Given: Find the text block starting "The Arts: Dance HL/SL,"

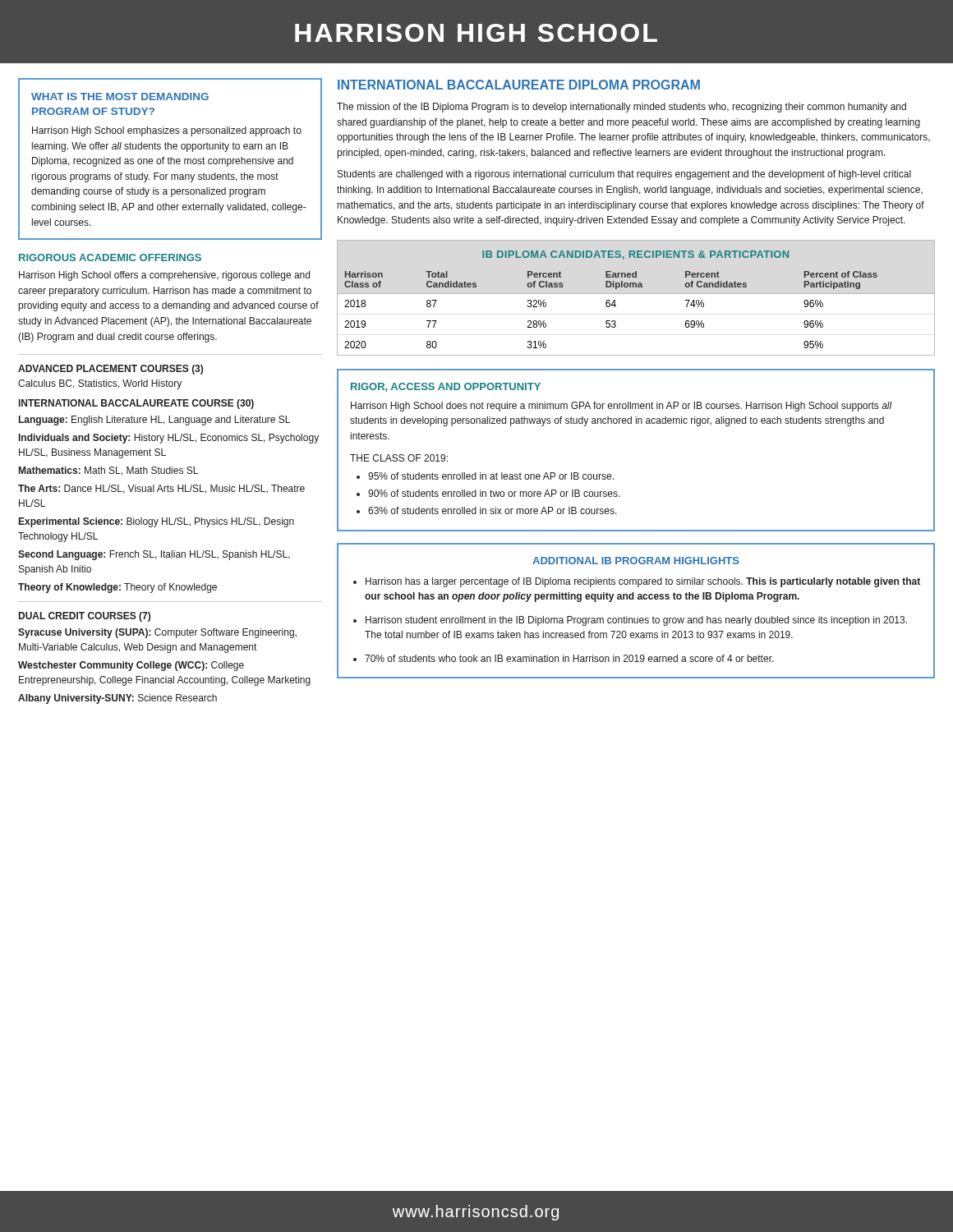Looking at the screenshot, I should click(x=162, y=496).
